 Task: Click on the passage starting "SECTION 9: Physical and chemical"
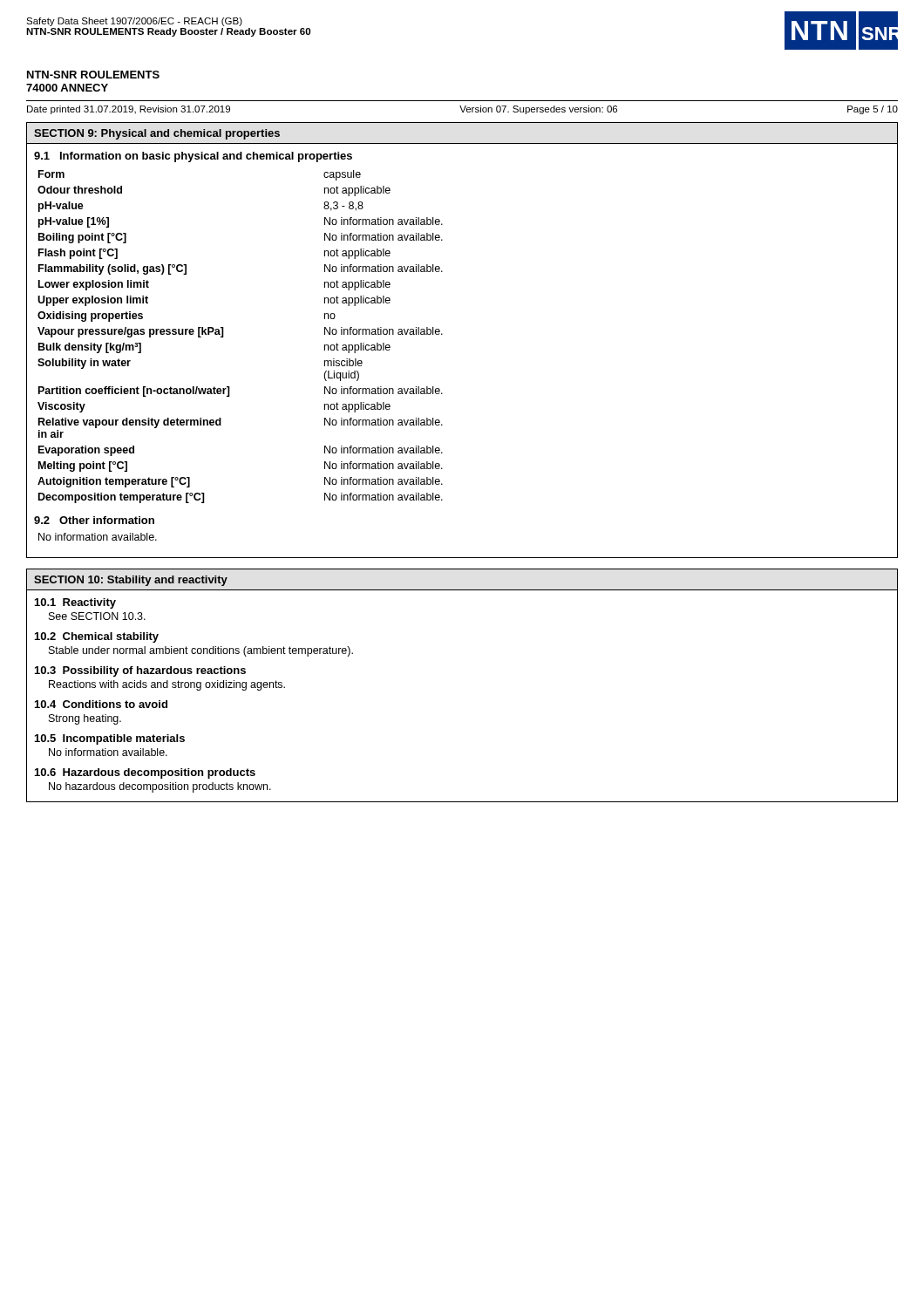click(157, 133)
